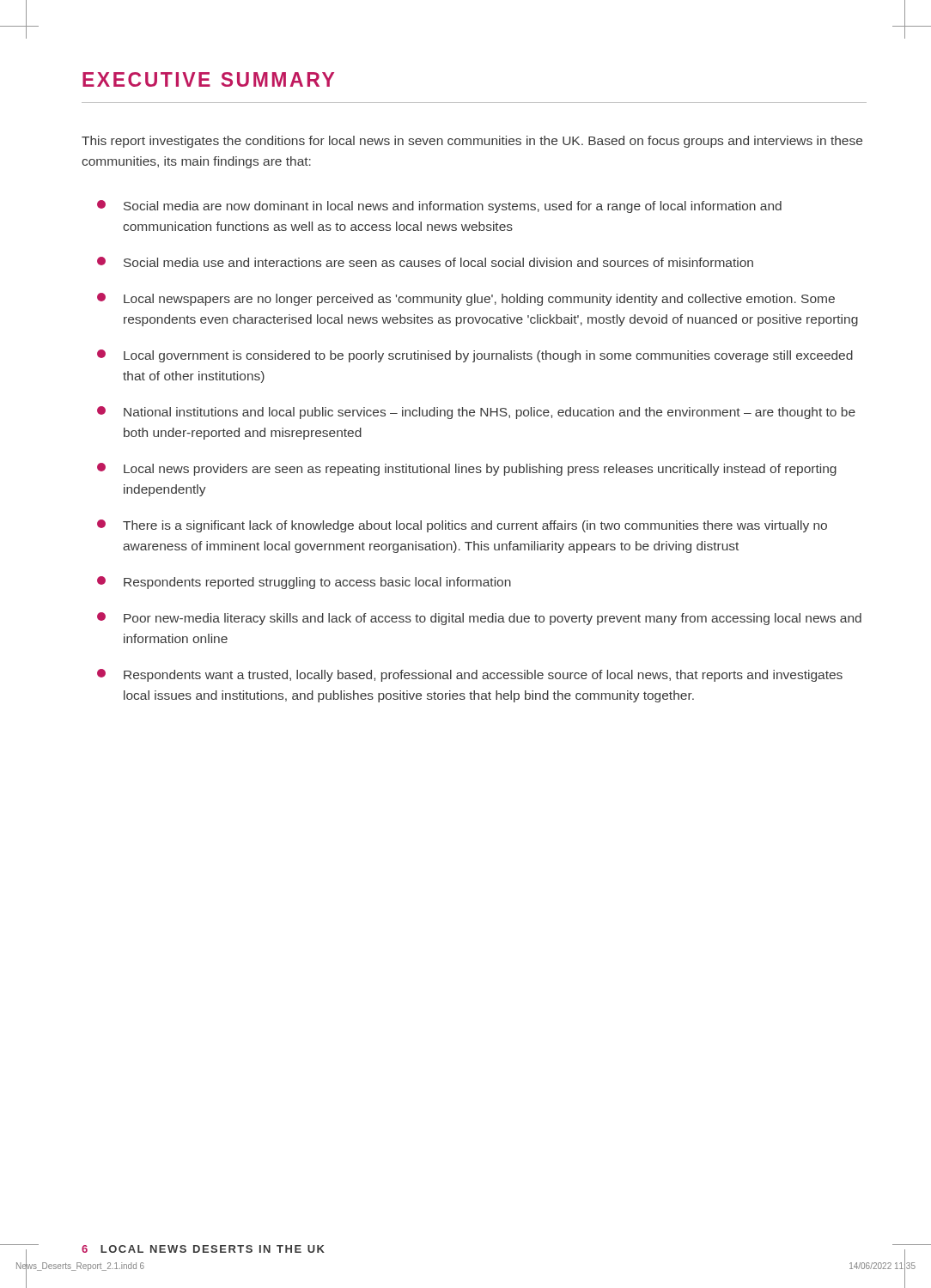Click the passage that begins "Local news providers are seen as repeating"
The height and width of the screenshot is (1288, 931).
click(482, 479)
